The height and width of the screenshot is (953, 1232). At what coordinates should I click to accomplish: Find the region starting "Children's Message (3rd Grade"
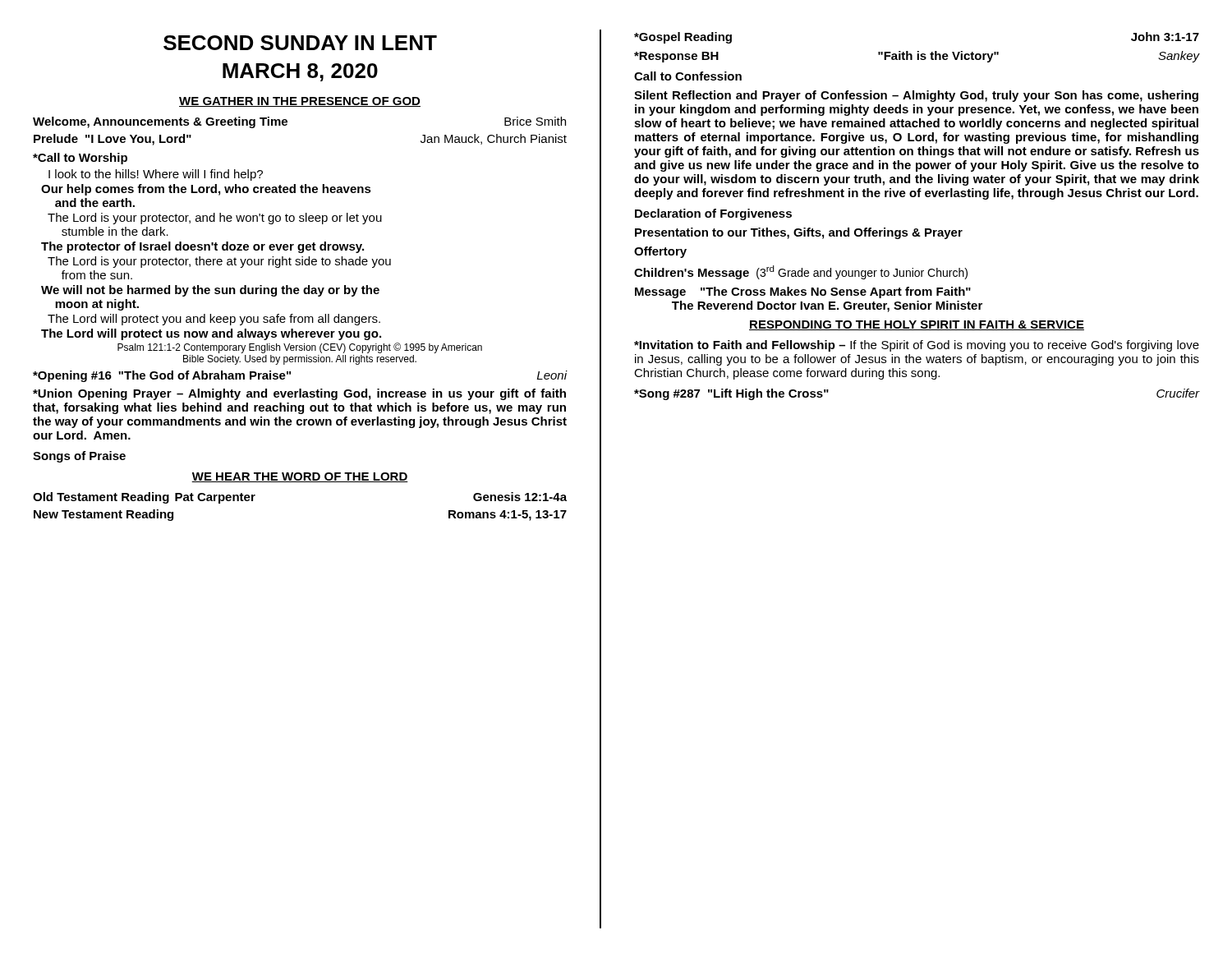[x=801, y=271]
